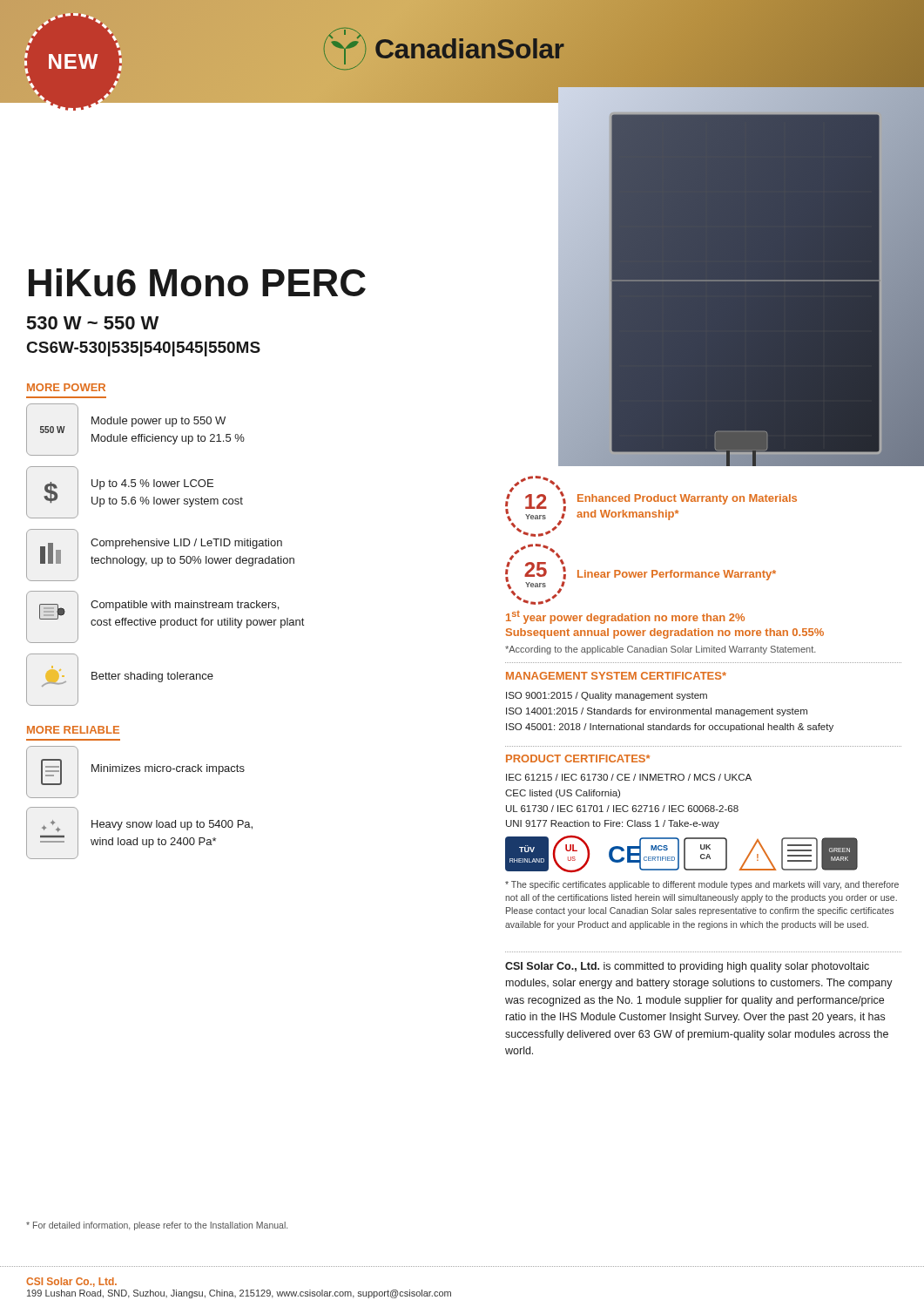This screenshot has height=1307, width=924.
Task: Point to the block starting "12 Years Enhanced Product Warranty"
Action: click(651, 506)
